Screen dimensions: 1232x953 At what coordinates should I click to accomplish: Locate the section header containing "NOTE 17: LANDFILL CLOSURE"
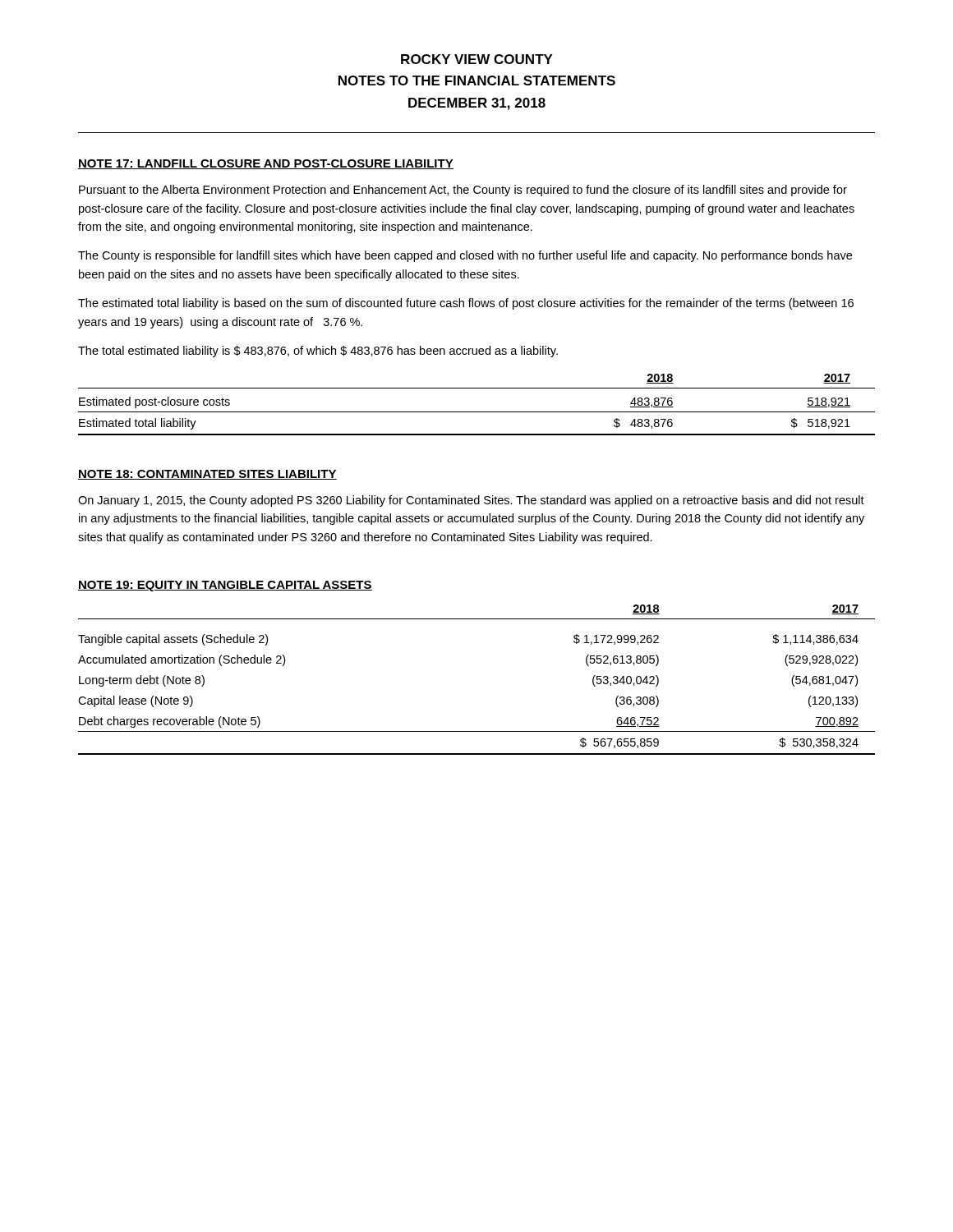click(266, 163)
